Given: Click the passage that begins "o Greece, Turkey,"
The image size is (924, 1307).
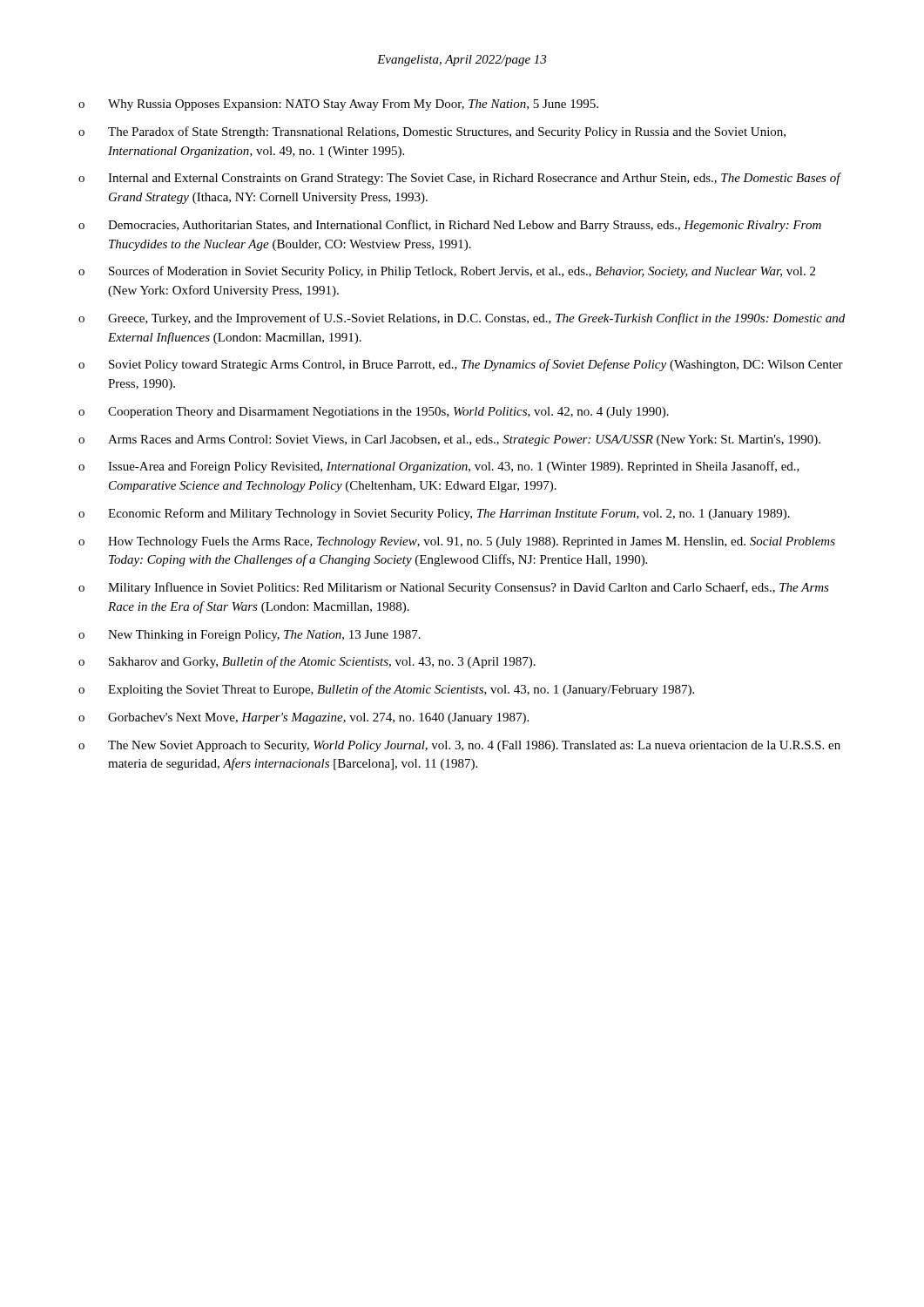Looking at the screenshot, I should point(462,328).
